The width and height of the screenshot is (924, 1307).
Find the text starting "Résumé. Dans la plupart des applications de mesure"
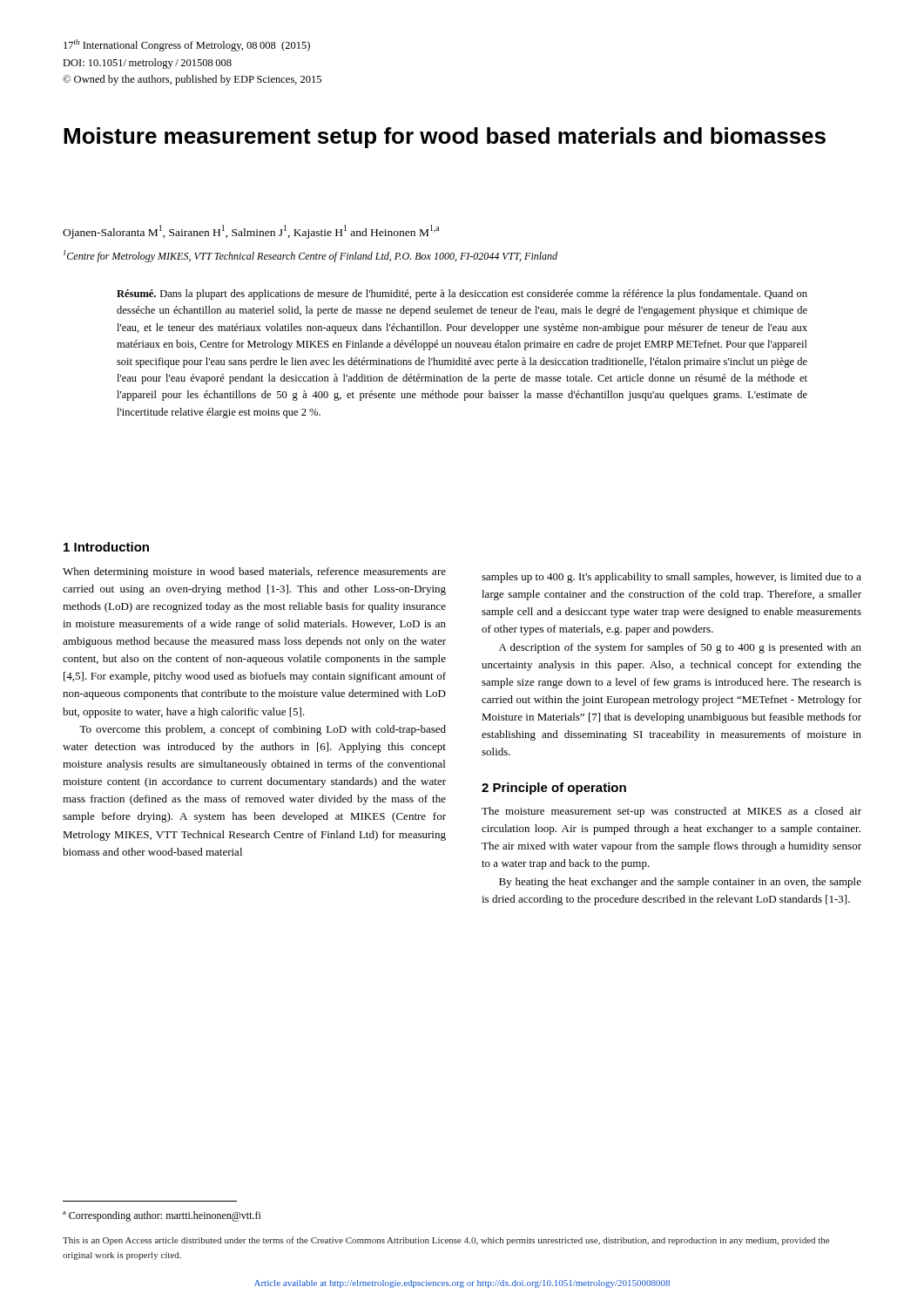point(462,353)
